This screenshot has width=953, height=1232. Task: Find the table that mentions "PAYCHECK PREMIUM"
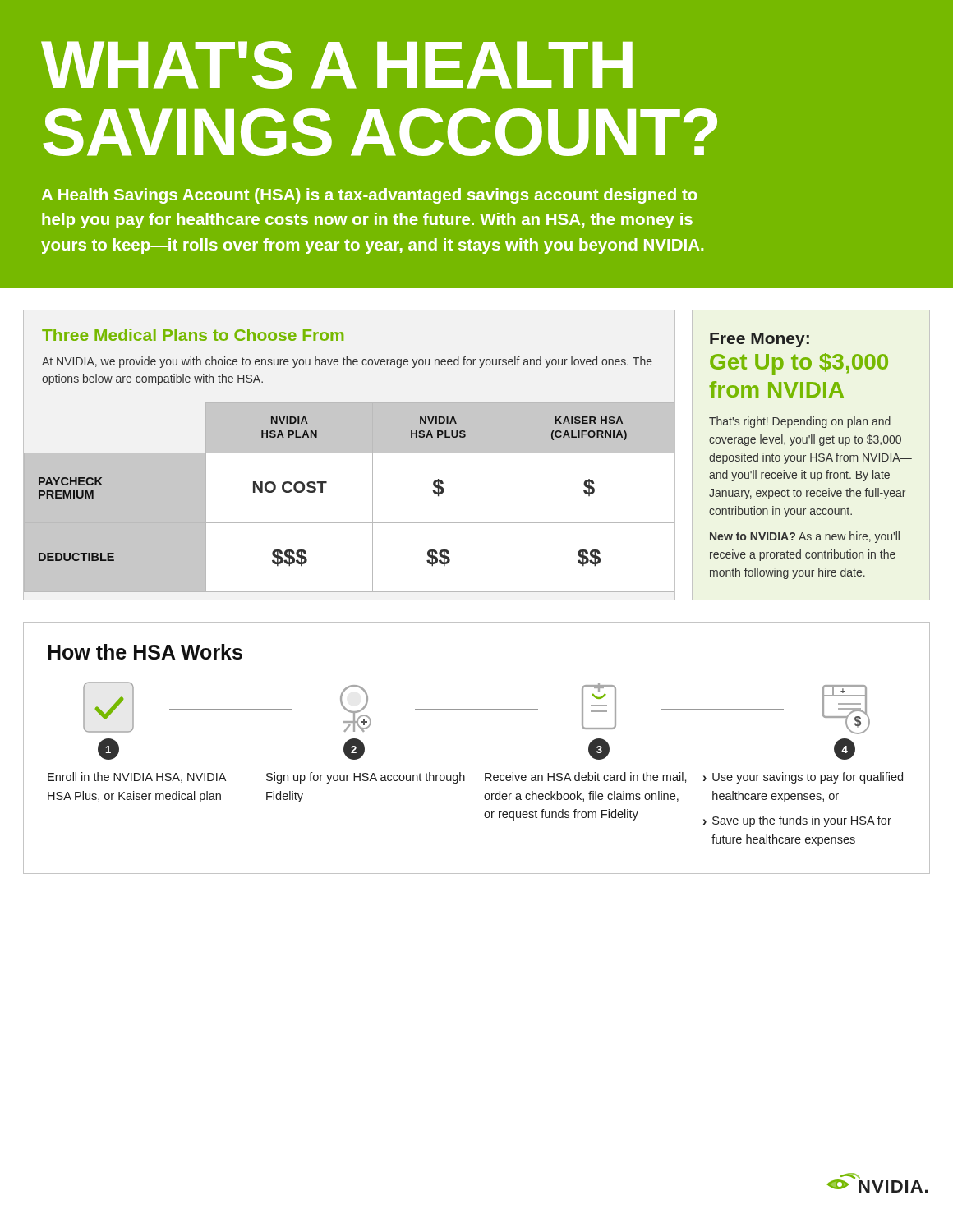pyautogui.click(x=349, y=455)
